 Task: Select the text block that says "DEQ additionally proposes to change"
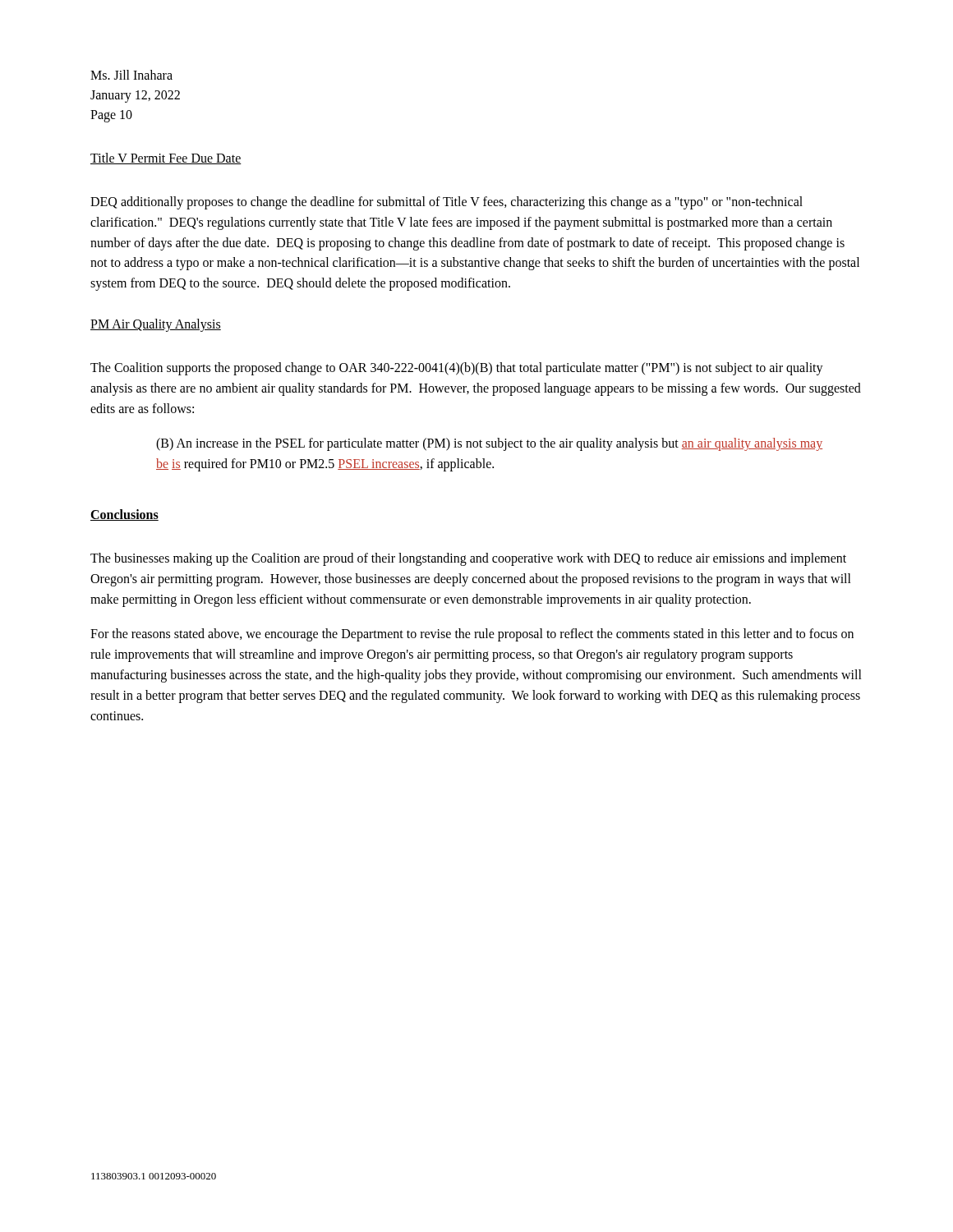point(475,242)
